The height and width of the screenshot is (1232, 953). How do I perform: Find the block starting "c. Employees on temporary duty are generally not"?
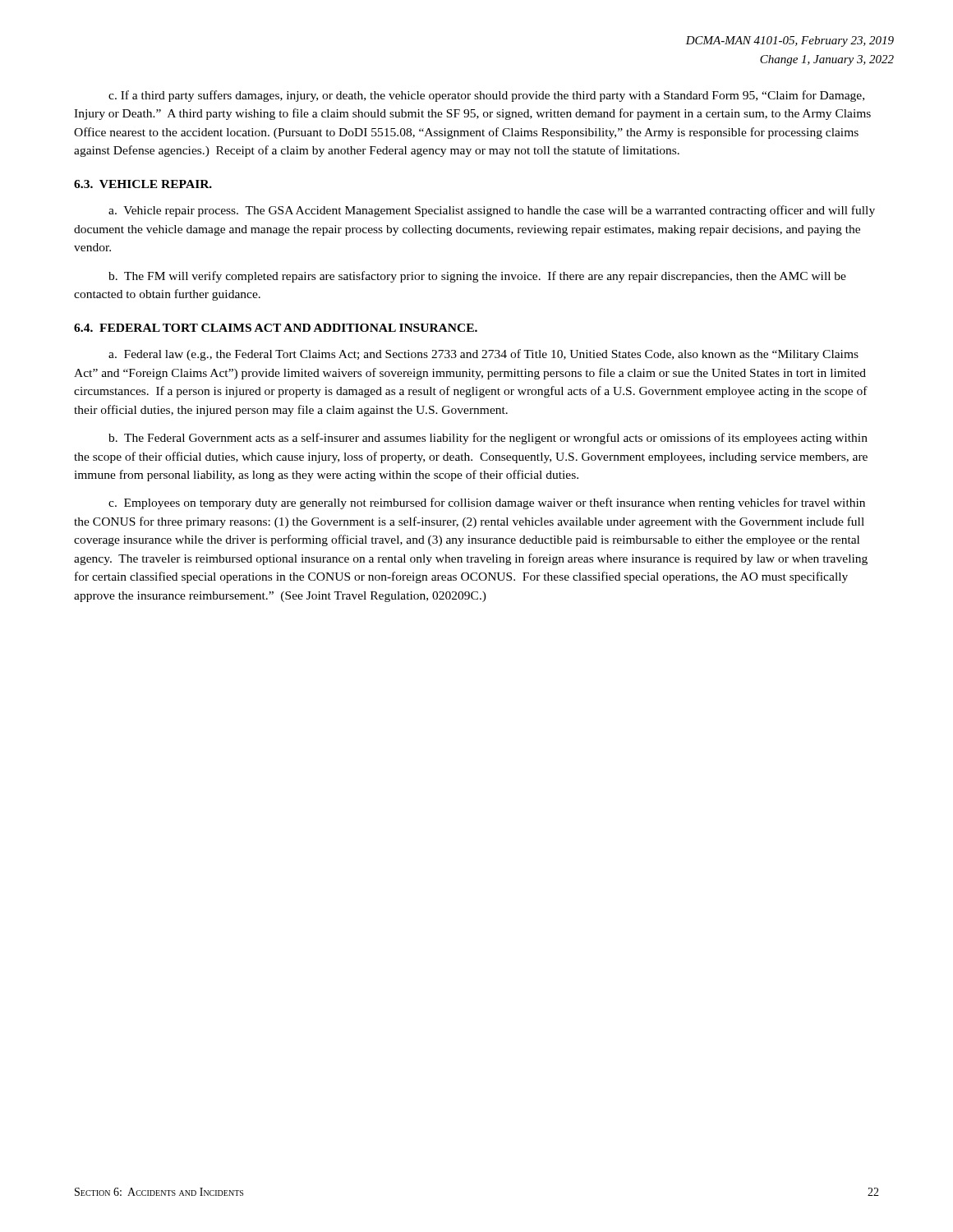pos(471,549)
